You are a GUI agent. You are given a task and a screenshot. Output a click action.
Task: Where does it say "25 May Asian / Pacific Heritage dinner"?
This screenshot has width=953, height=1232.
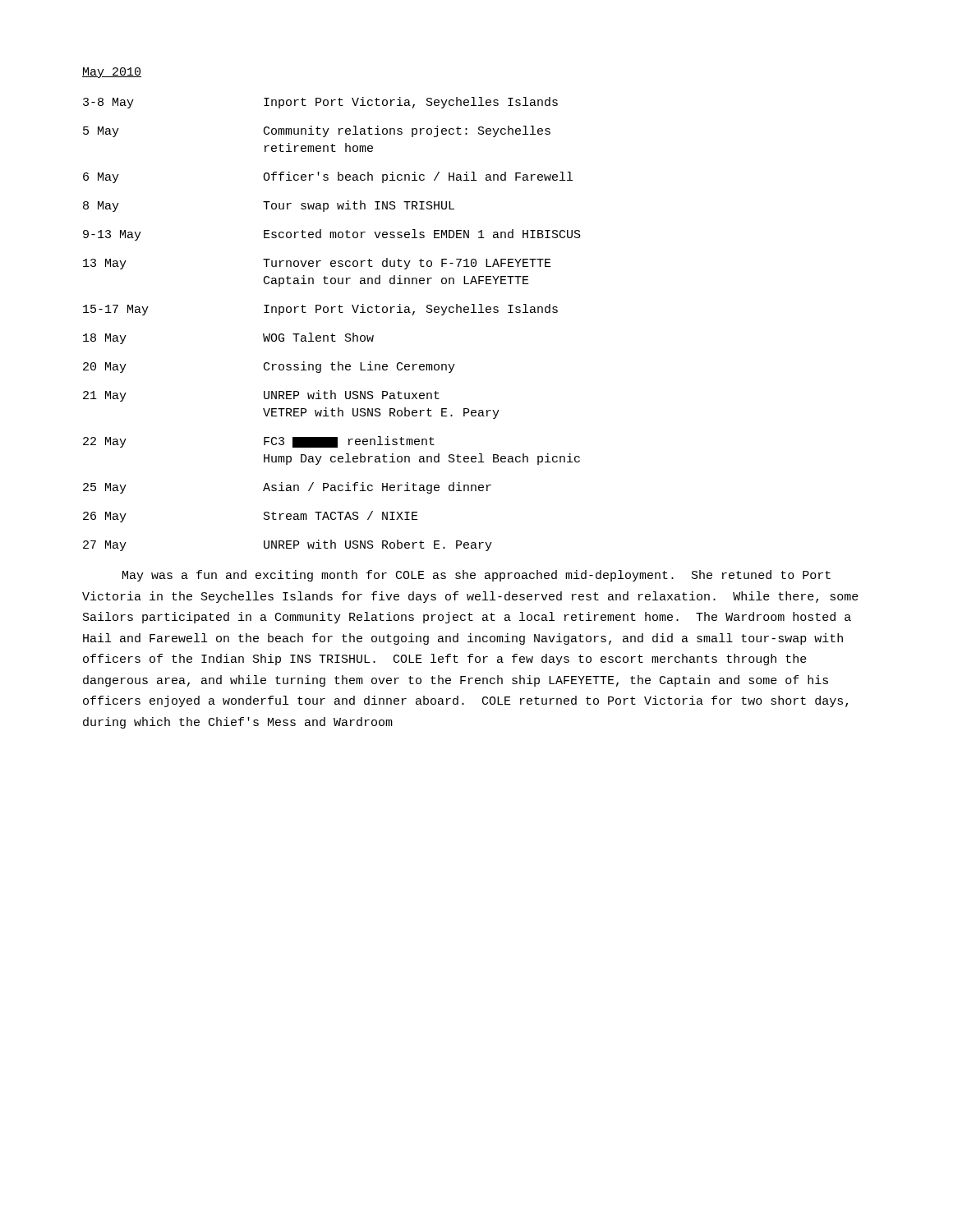[x=476, y=488]
